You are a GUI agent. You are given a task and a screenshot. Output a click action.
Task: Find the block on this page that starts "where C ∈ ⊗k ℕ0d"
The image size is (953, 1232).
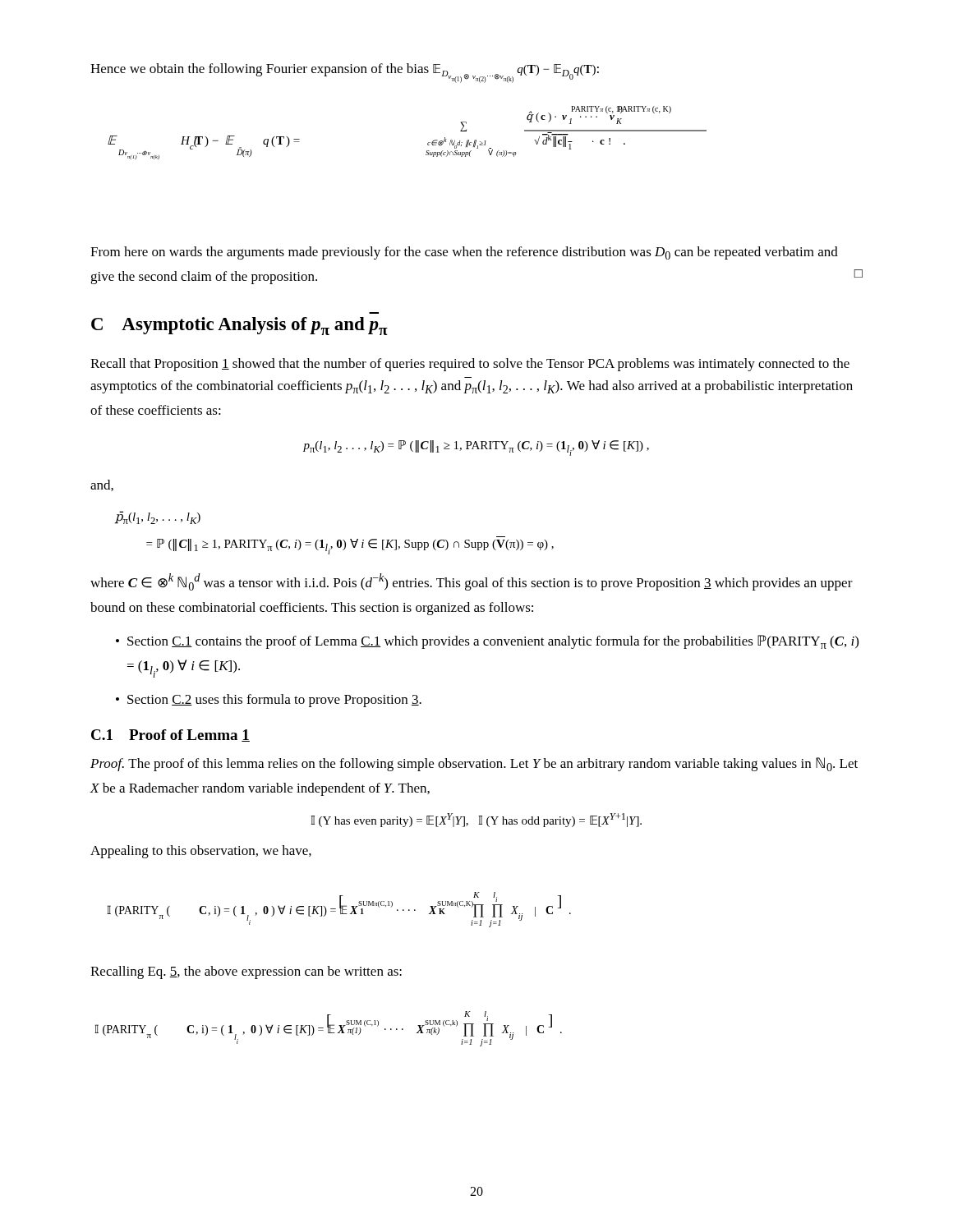point(471,593)
